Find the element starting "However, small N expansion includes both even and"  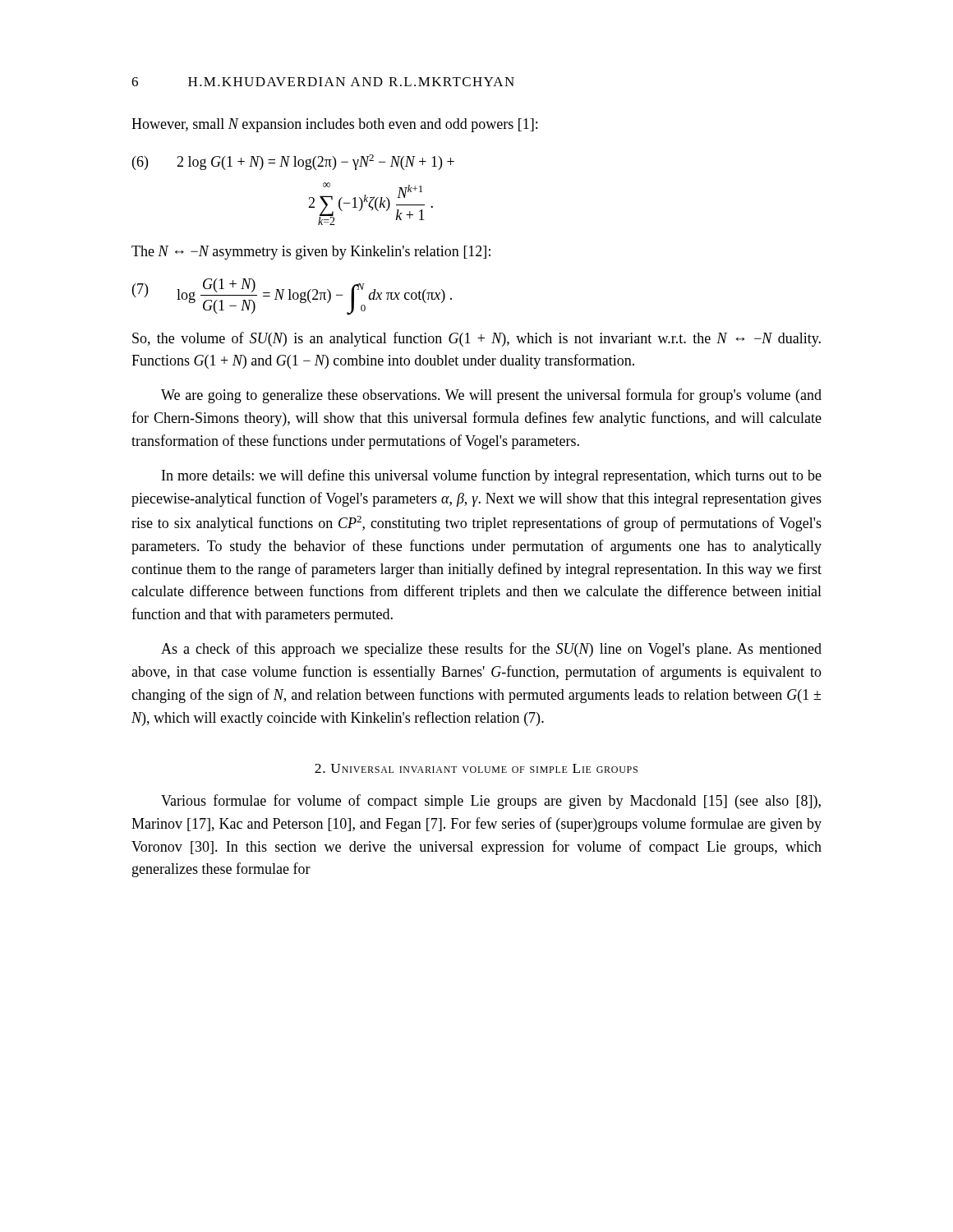point(476,125)
